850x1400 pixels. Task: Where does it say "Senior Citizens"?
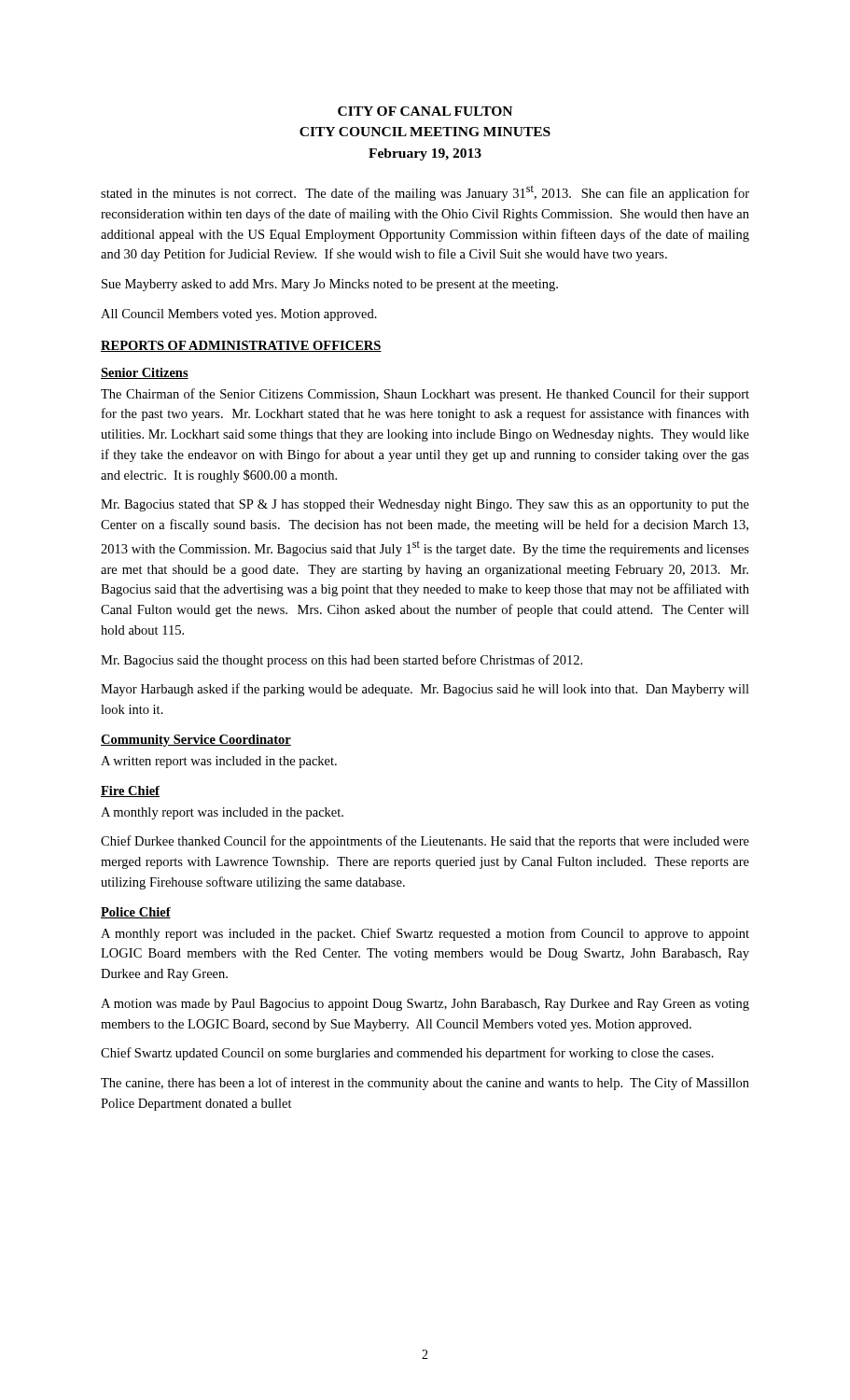point(144,372)
